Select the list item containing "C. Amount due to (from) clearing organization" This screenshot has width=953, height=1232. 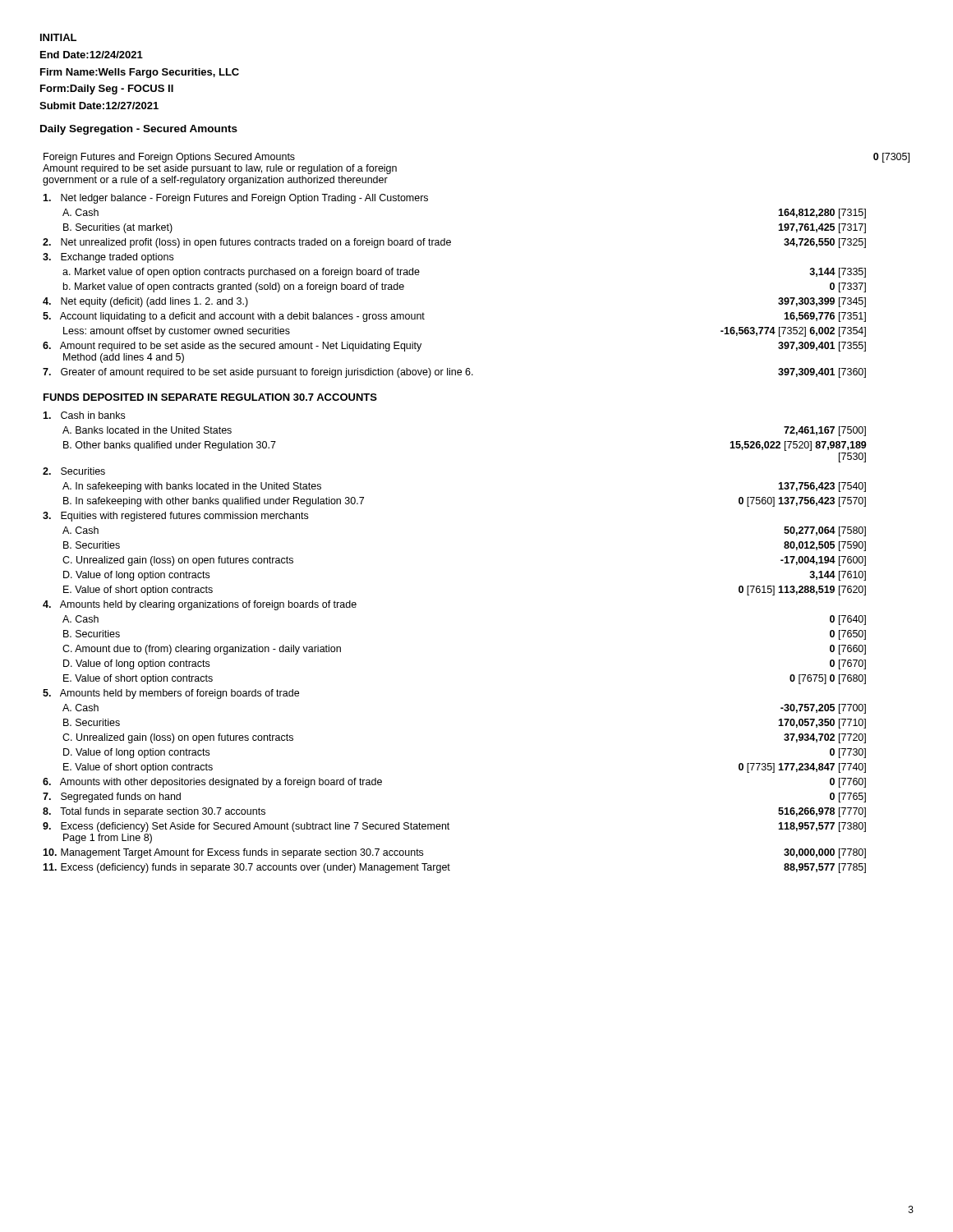pos(202,649)
